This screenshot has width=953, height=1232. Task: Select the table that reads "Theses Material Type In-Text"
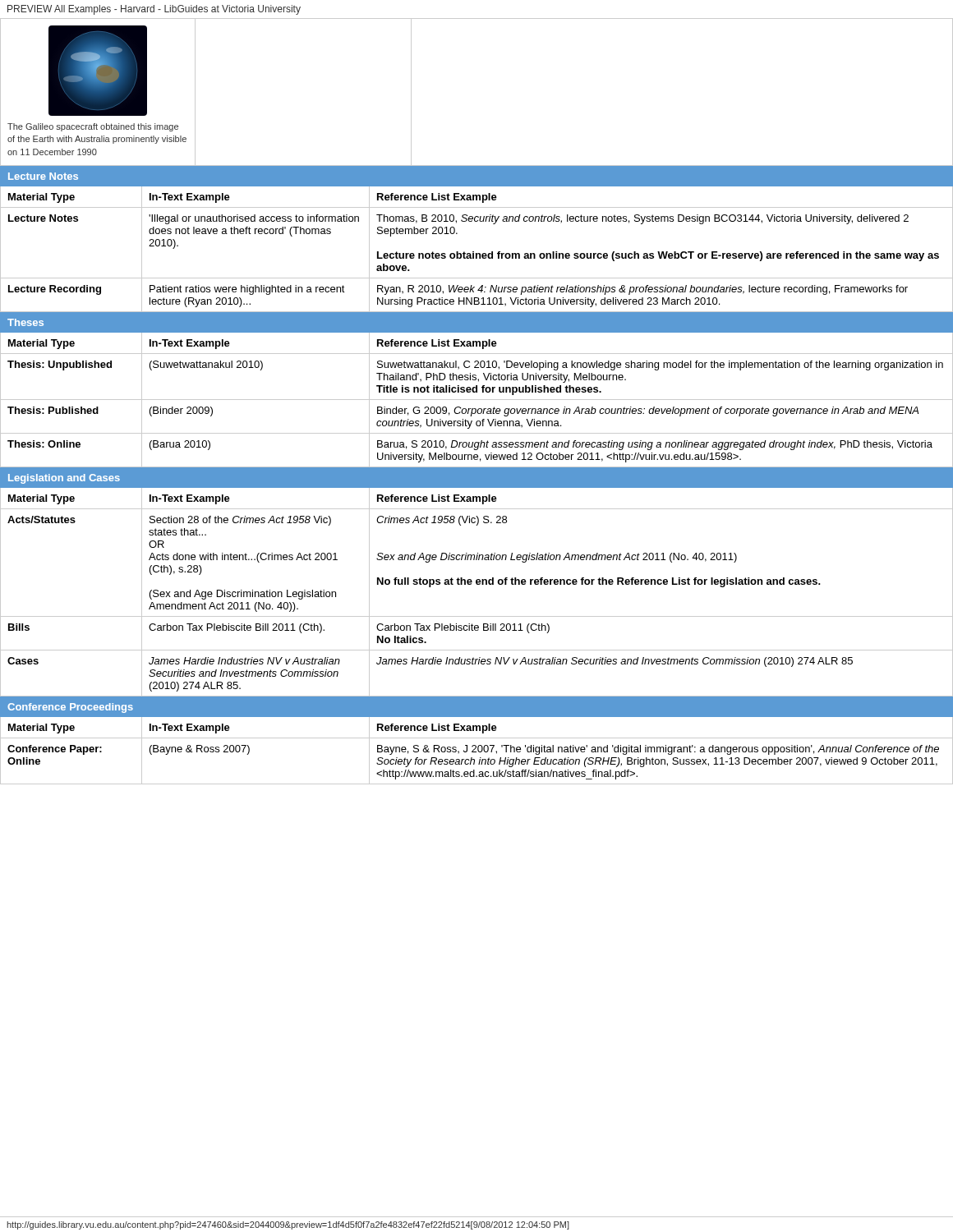pyautogui.click(x=476, y=390)
